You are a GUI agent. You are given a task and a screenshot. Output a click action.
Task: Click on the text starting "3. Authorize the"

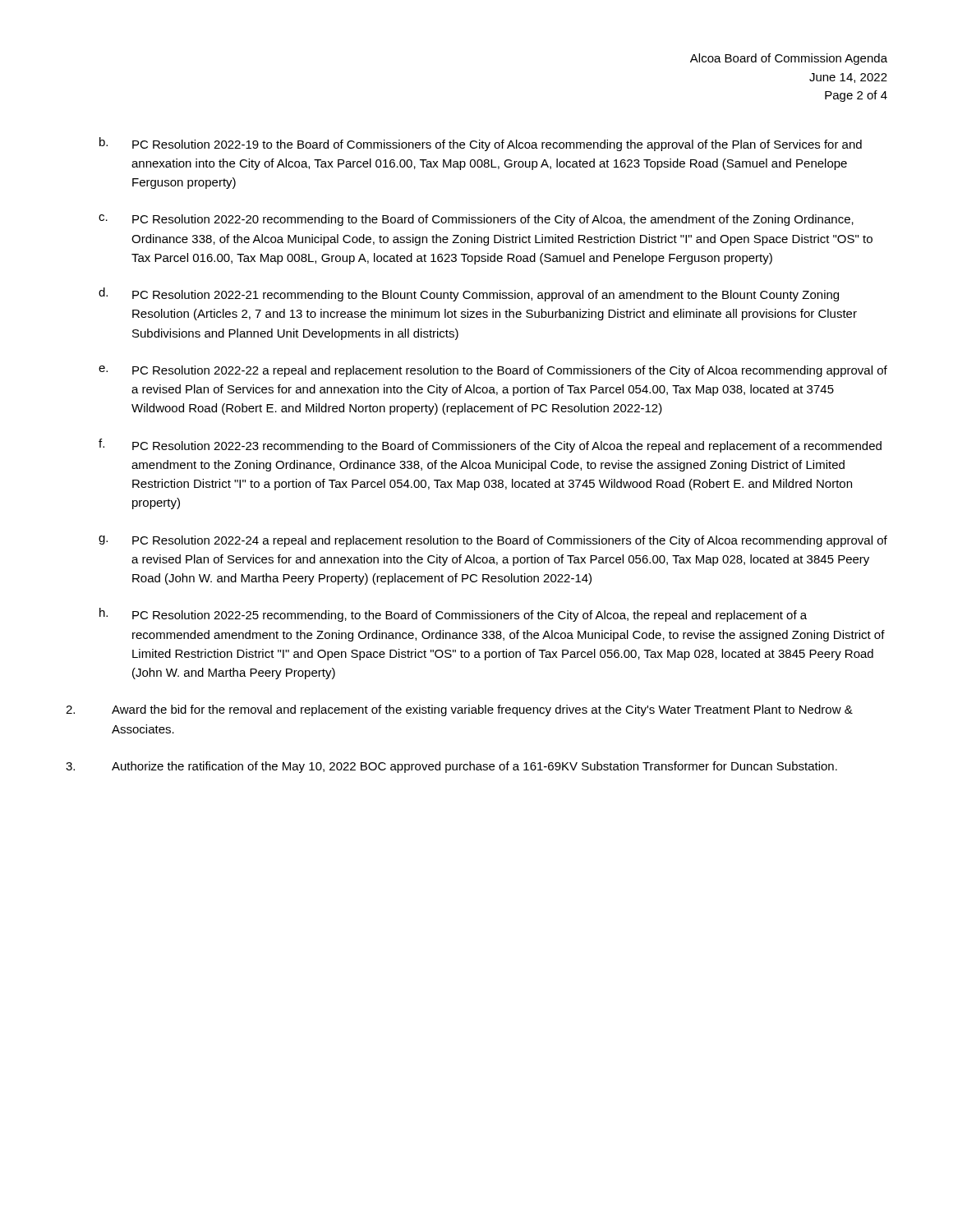(476, 766)
